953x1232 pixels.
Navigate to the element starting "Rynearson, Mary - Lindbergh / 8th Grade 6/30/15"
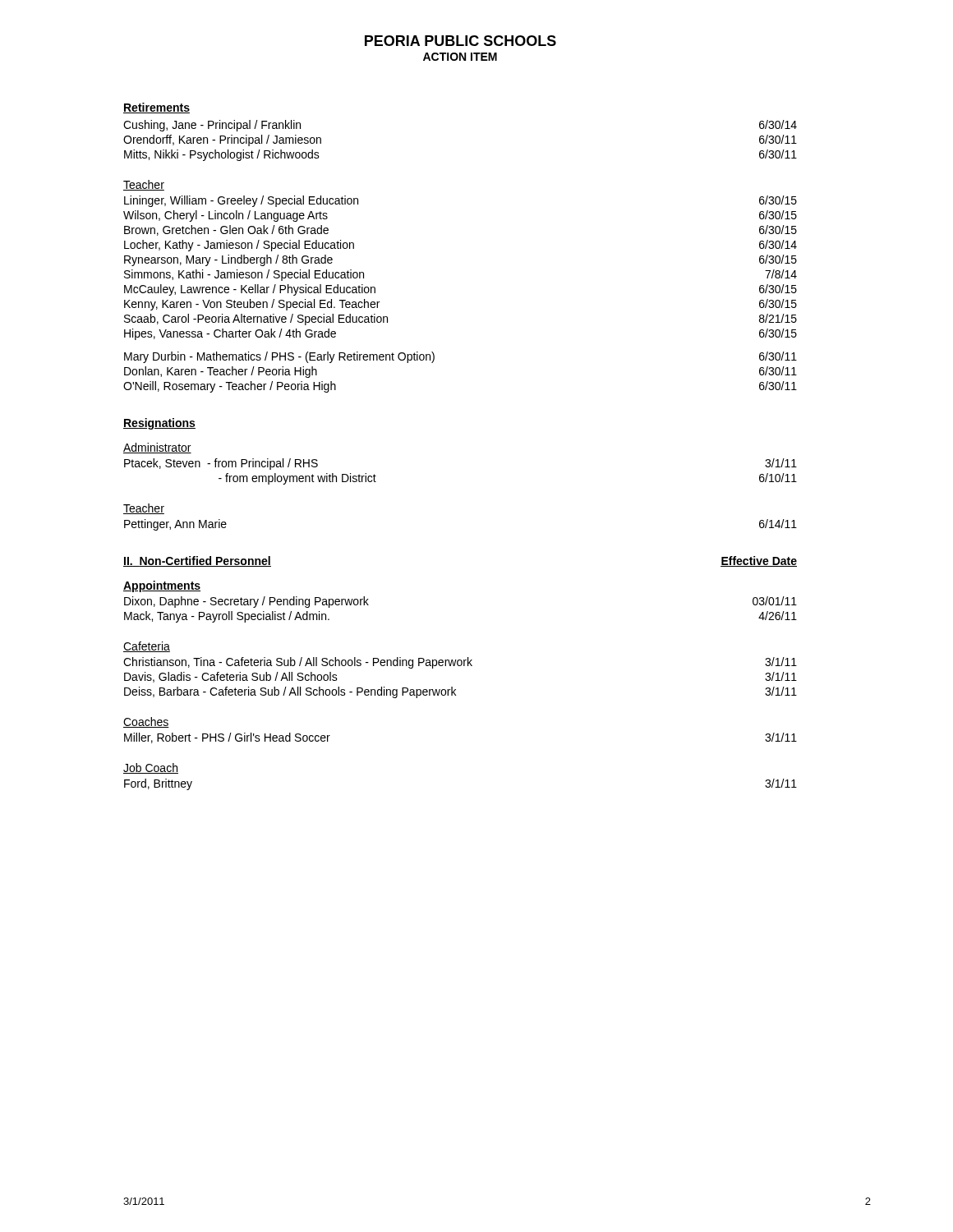pos(223,260)
